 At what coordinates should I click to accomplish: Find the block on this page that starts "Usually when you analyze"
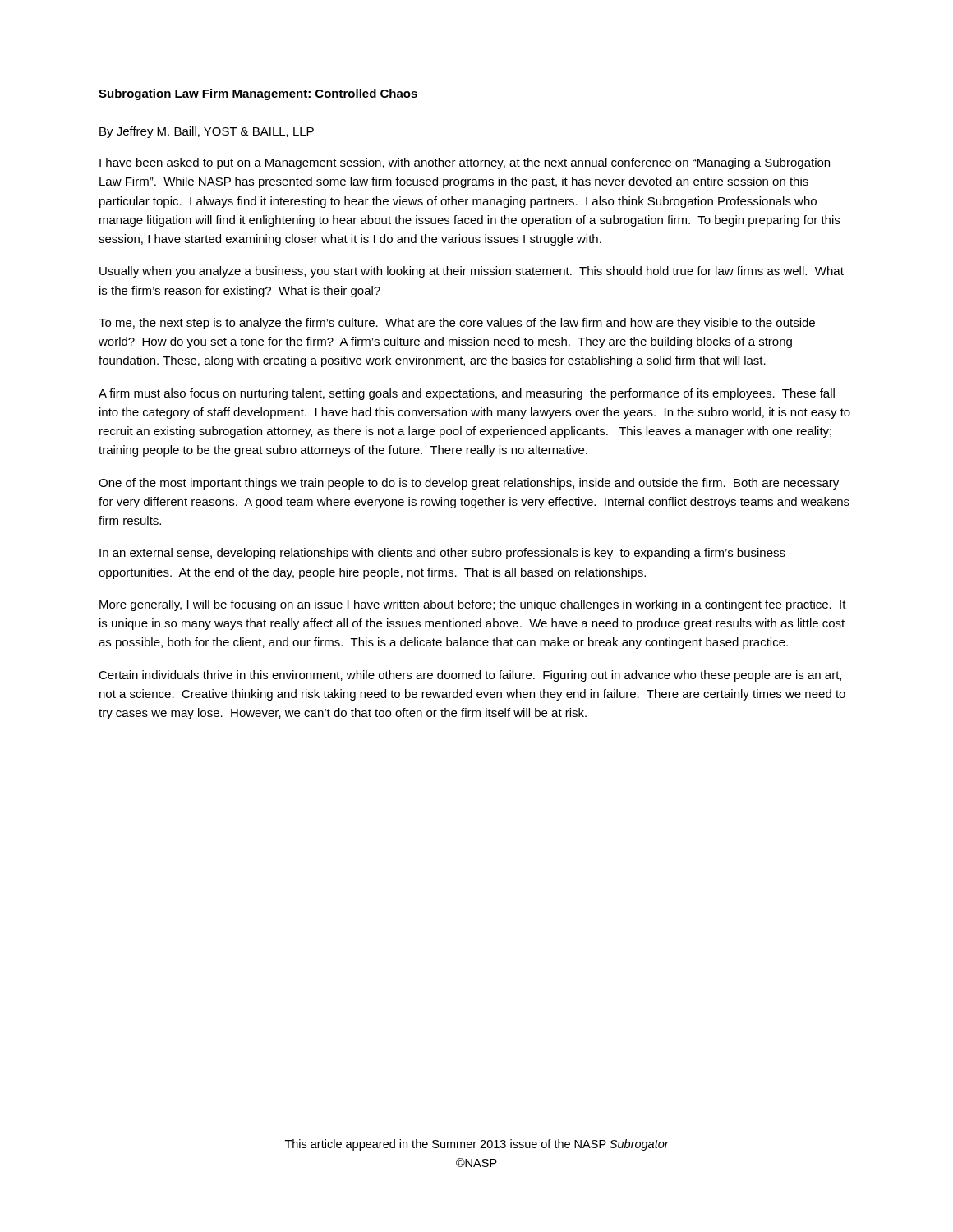point(476,281)
